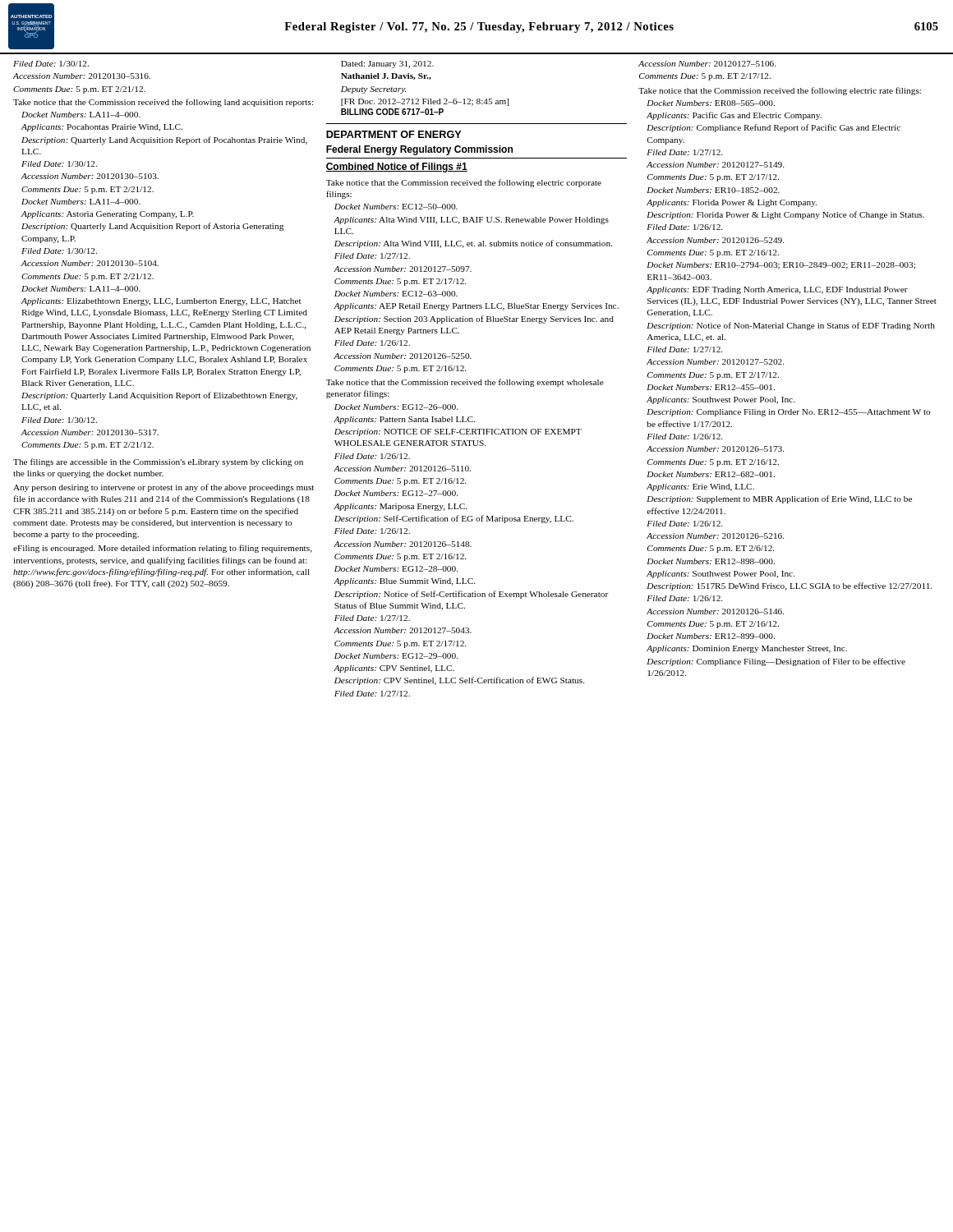This screenshot has width=953, height=1232.
Task: Find the region starting "Dated: January 31, 2012. Nathaniel J."
Action: [484, 88]
